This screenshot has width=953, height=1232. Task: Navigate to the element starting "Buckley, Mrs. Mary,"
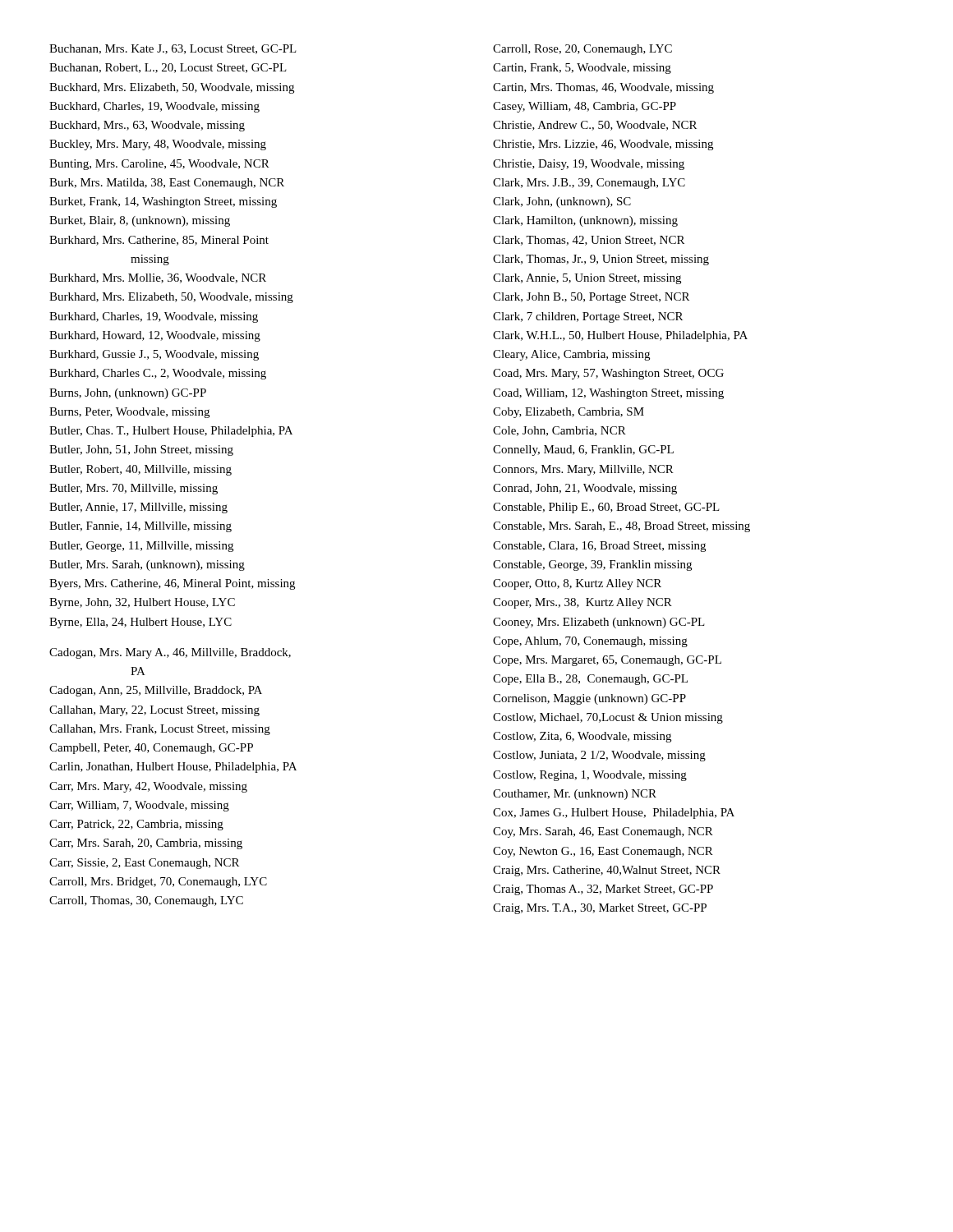158,144
